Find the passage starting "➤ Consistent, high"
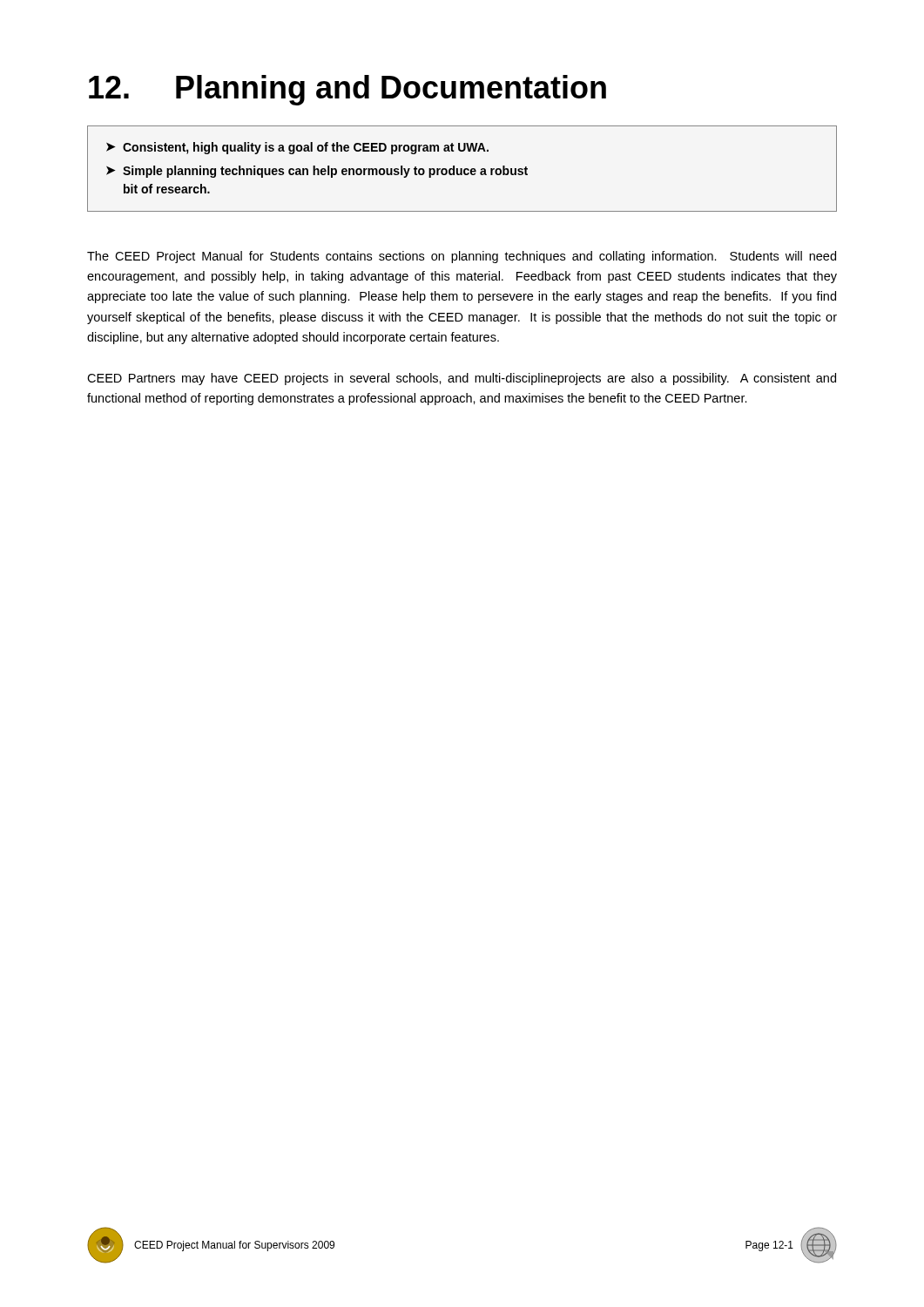Image resolution: width=924 pixels, height=1307 pixels. [x=297, y=148]
